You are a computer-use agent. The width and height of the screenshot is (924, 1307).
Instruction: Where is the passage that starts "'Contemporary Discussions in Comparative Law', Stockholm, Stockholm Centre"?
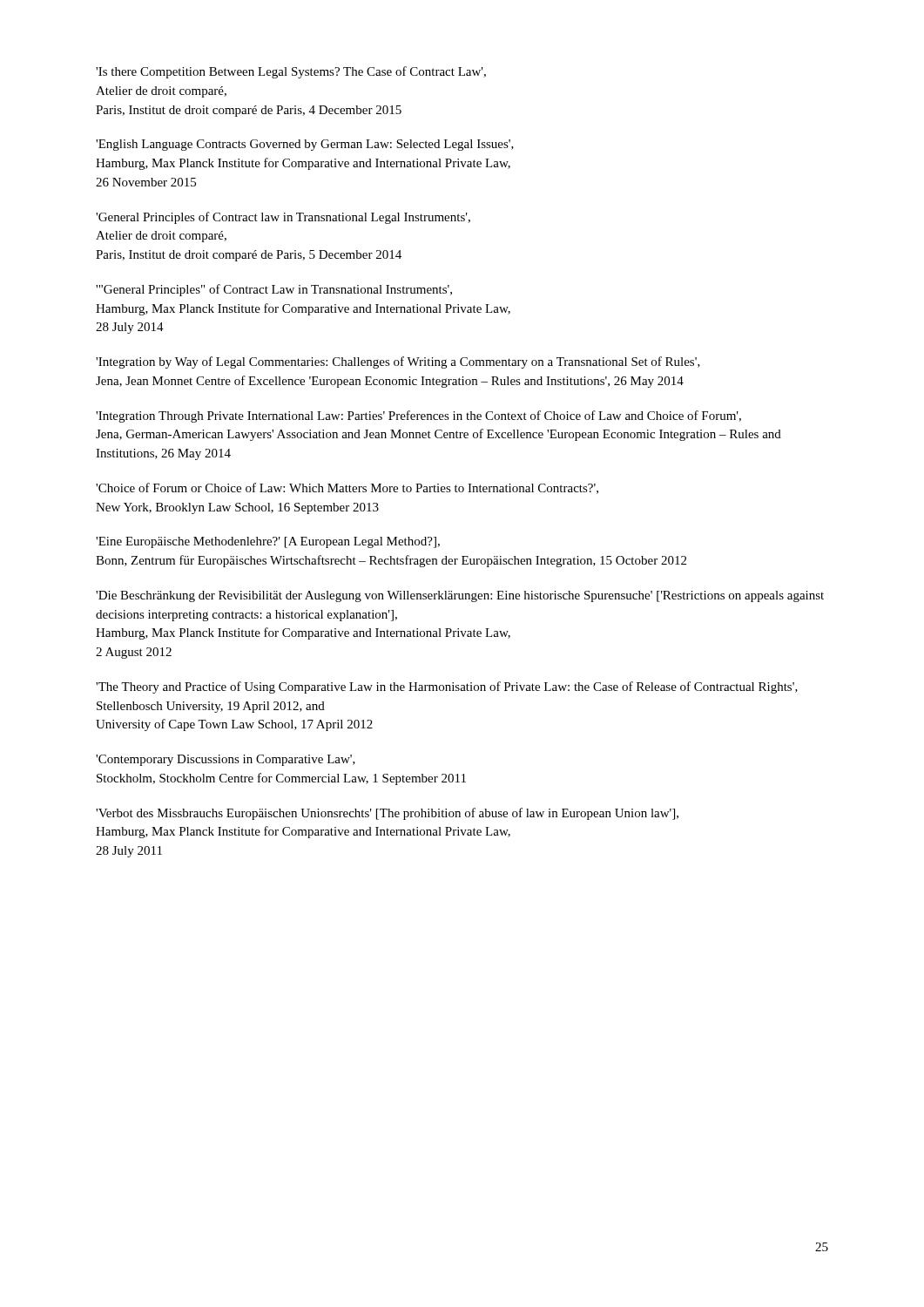click(281, 768)
